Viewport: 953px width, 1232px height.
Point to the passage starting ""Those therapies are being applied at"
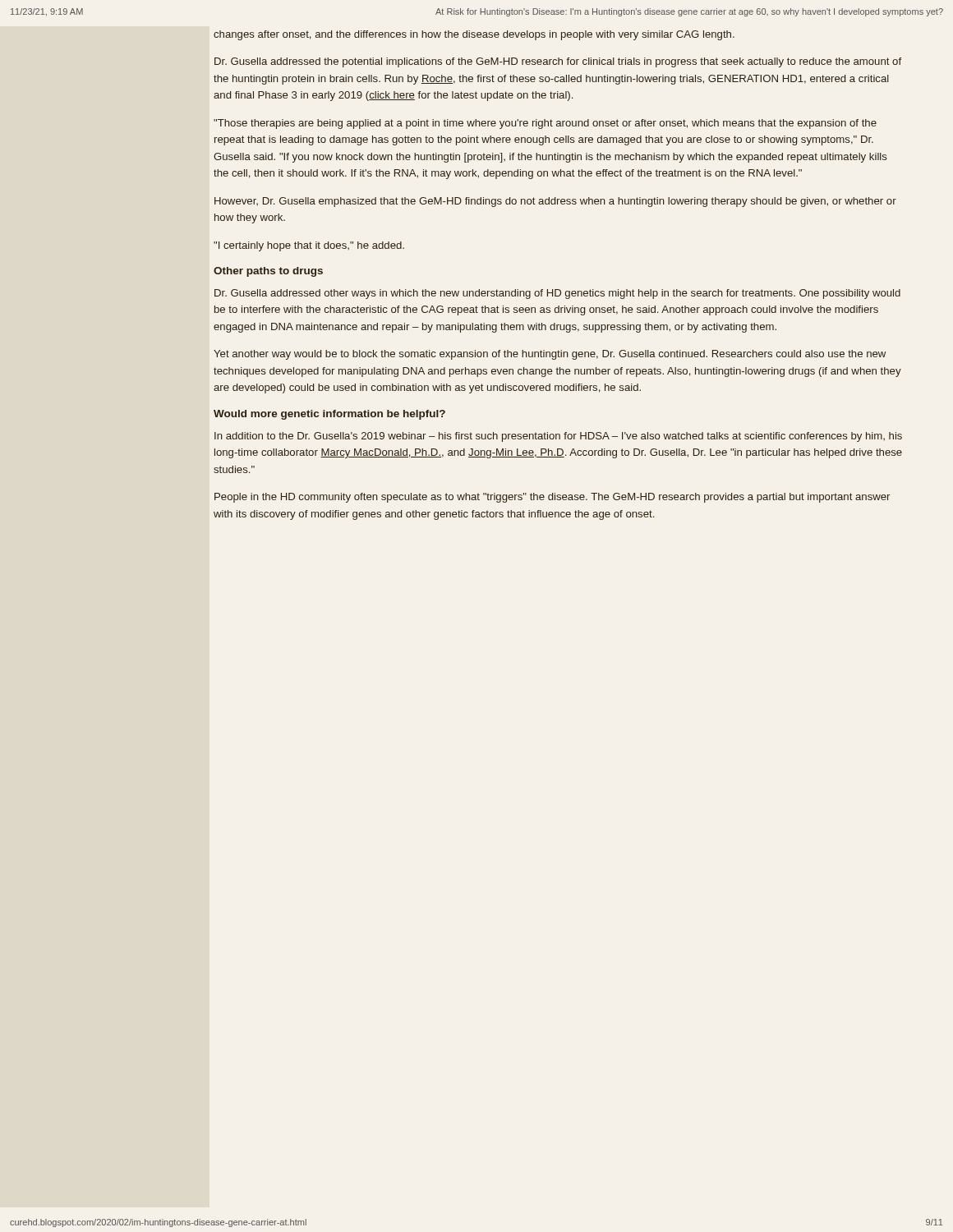550,148
